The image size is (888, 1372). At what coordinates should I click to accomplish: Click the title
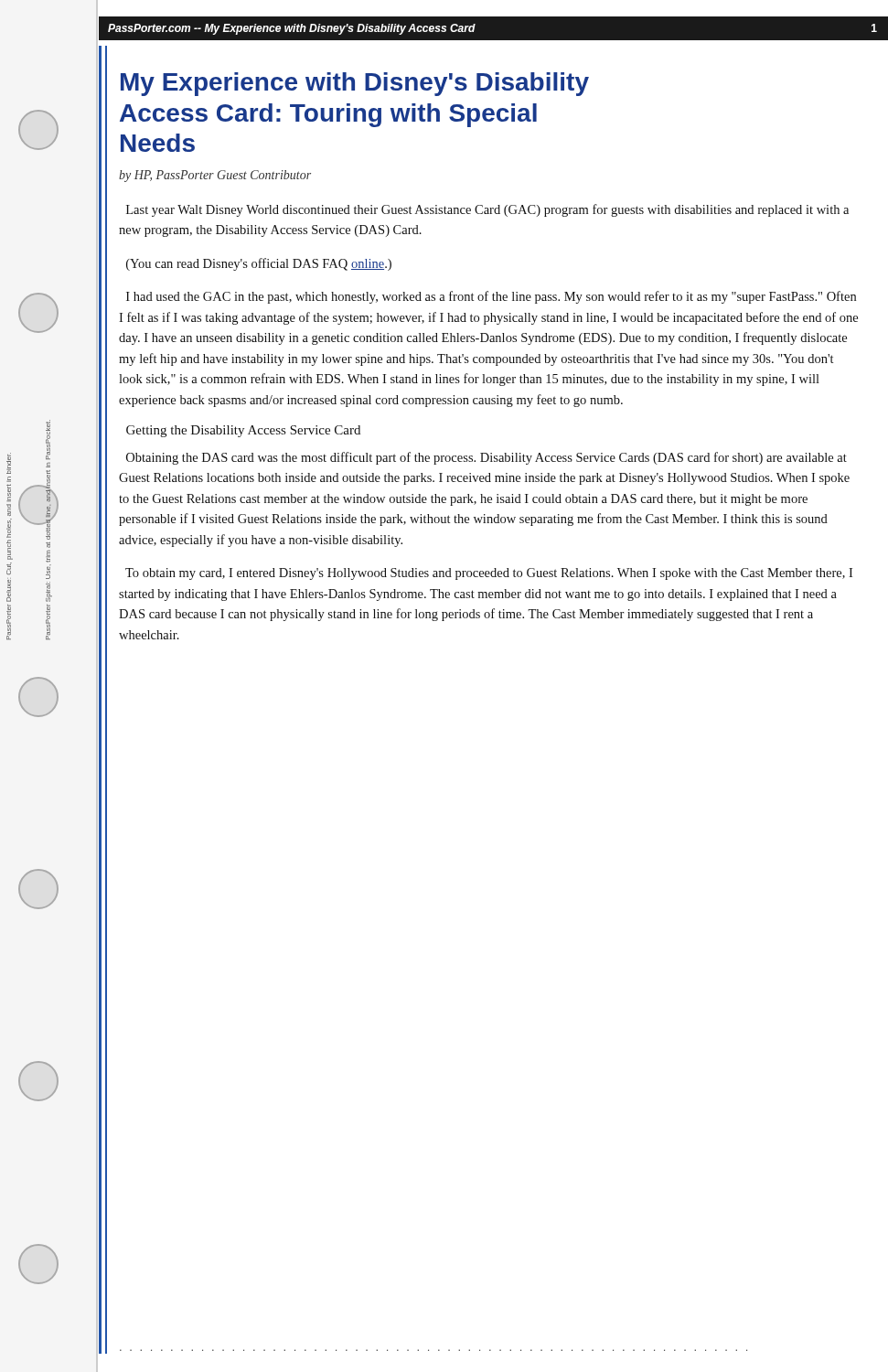pos(354,113)
